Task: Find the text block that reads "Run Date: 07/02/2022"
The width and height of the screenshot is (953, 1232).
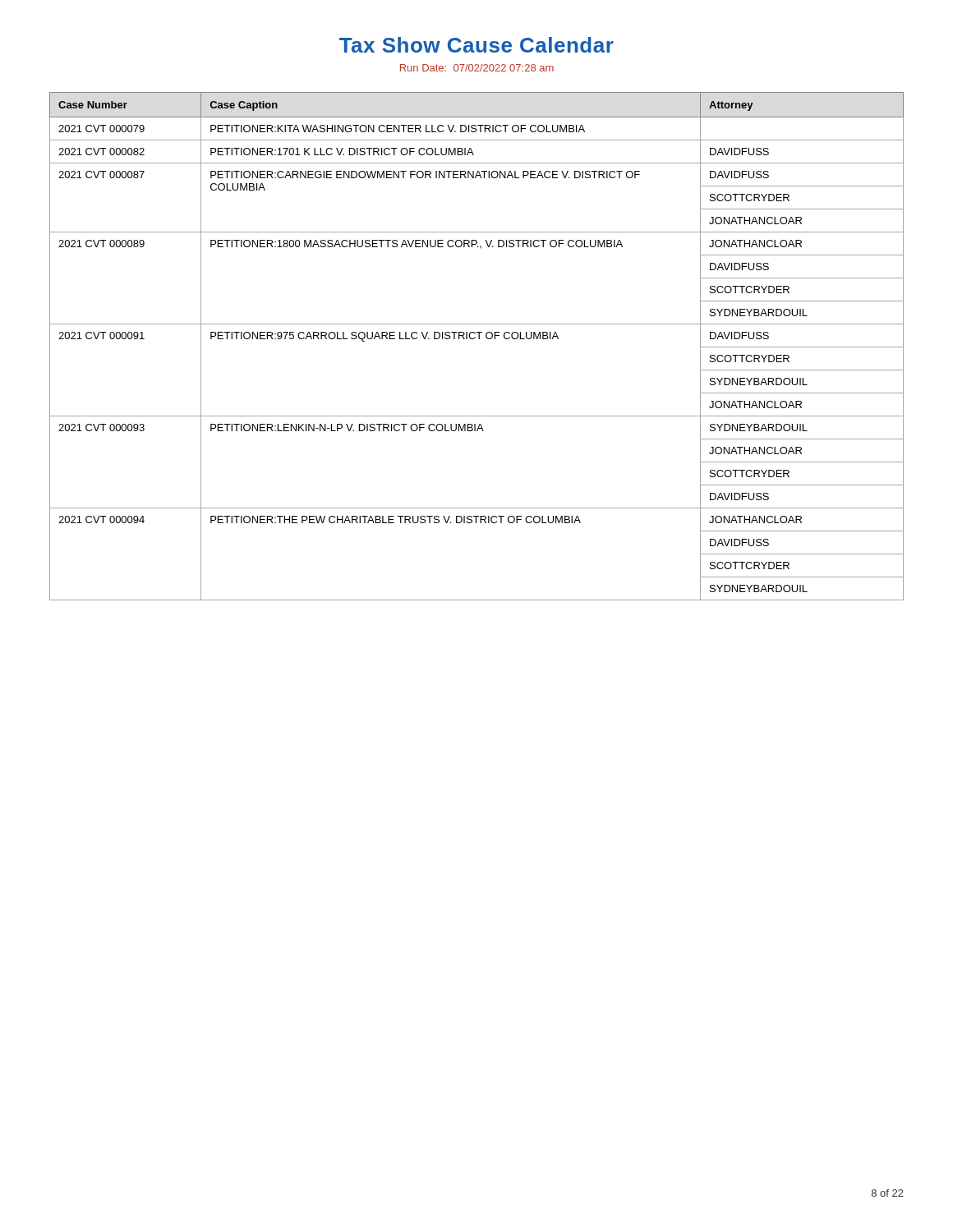Action: (x=476, y=68)
